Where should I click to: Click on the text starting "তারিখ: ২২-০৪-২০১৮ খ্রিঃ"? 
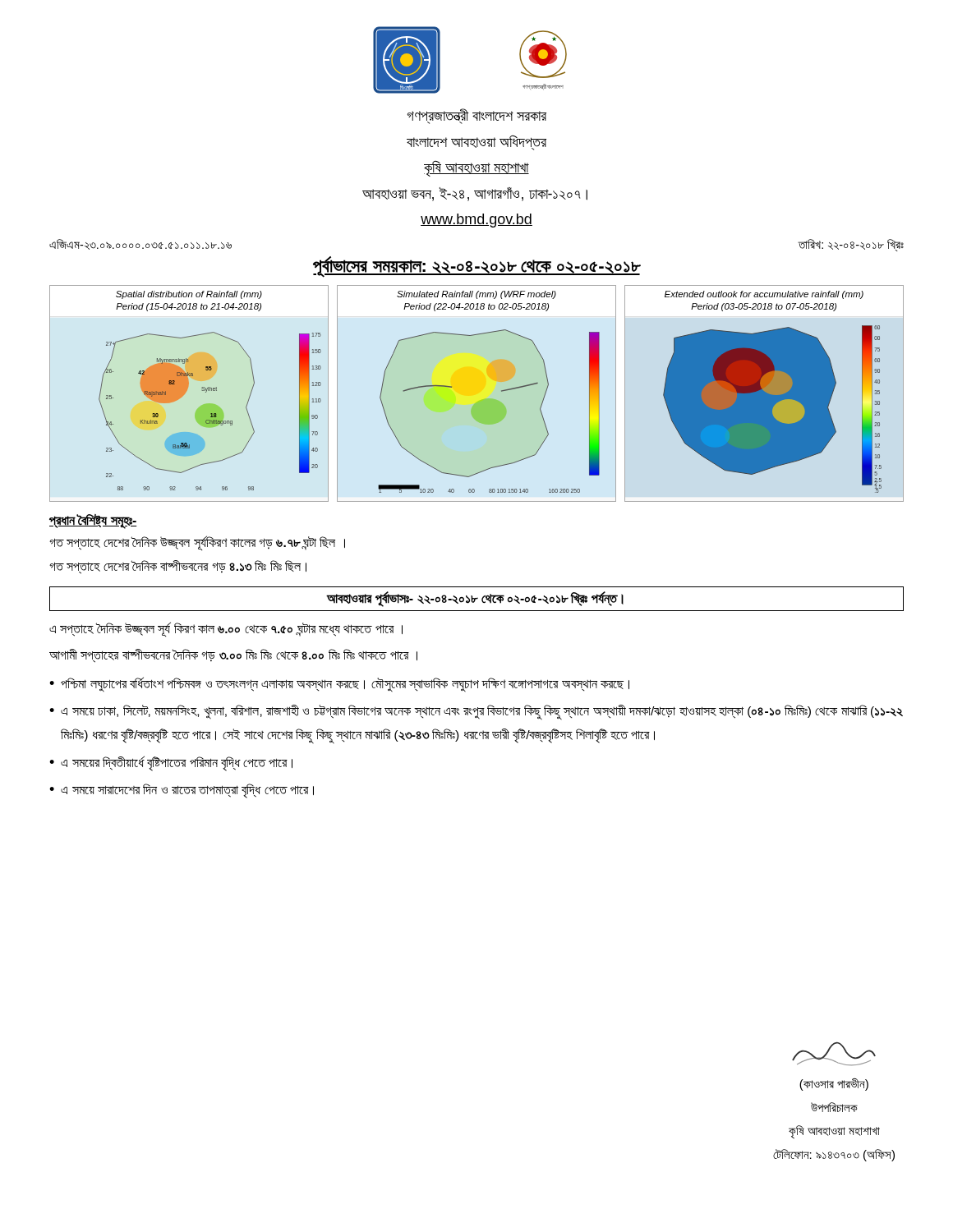point(851,244)
